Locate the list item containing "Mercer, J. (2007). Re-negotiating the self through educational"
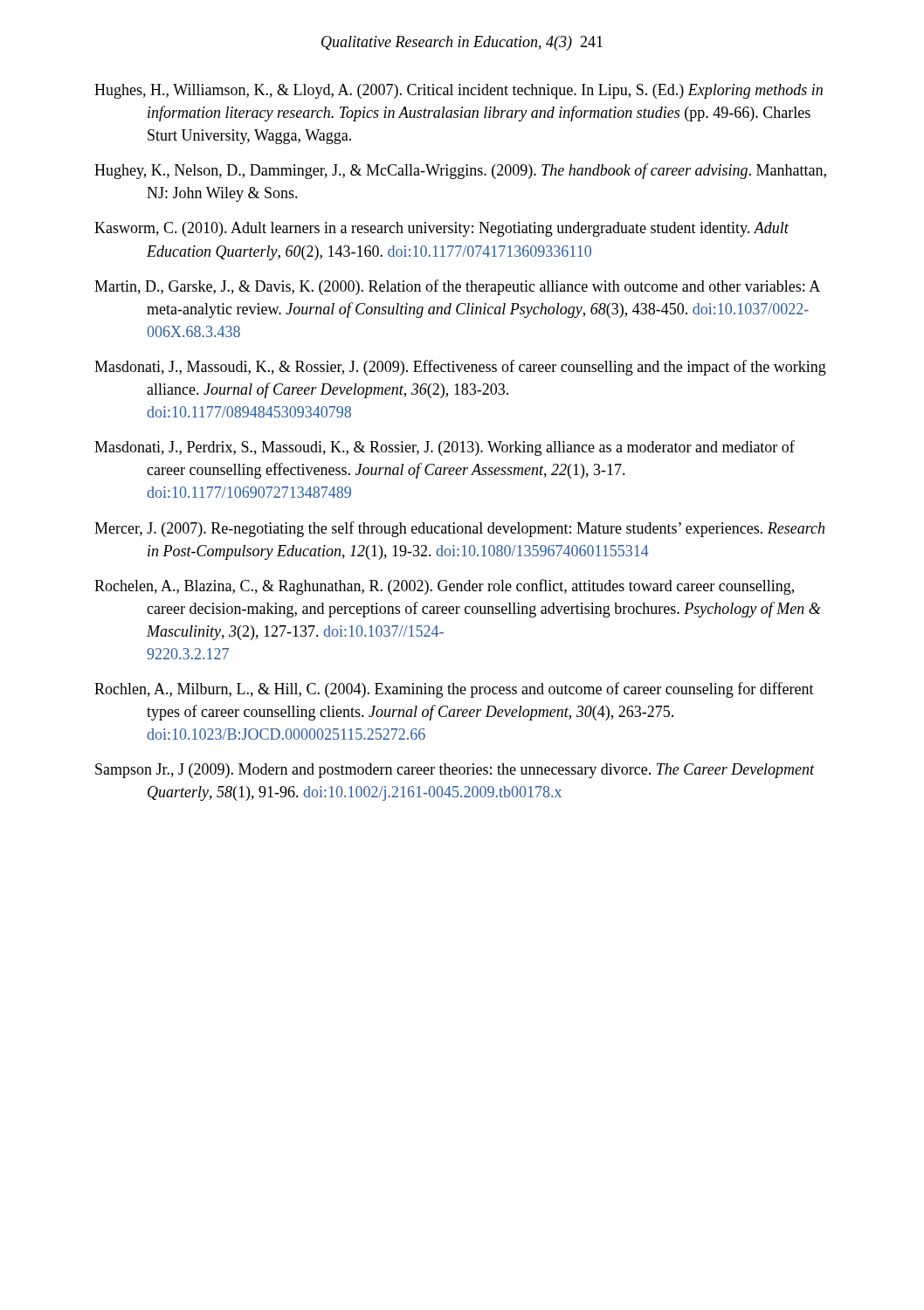Image resolution: width=924 pixels, height=1310 pixels. (x=460, y=539)
